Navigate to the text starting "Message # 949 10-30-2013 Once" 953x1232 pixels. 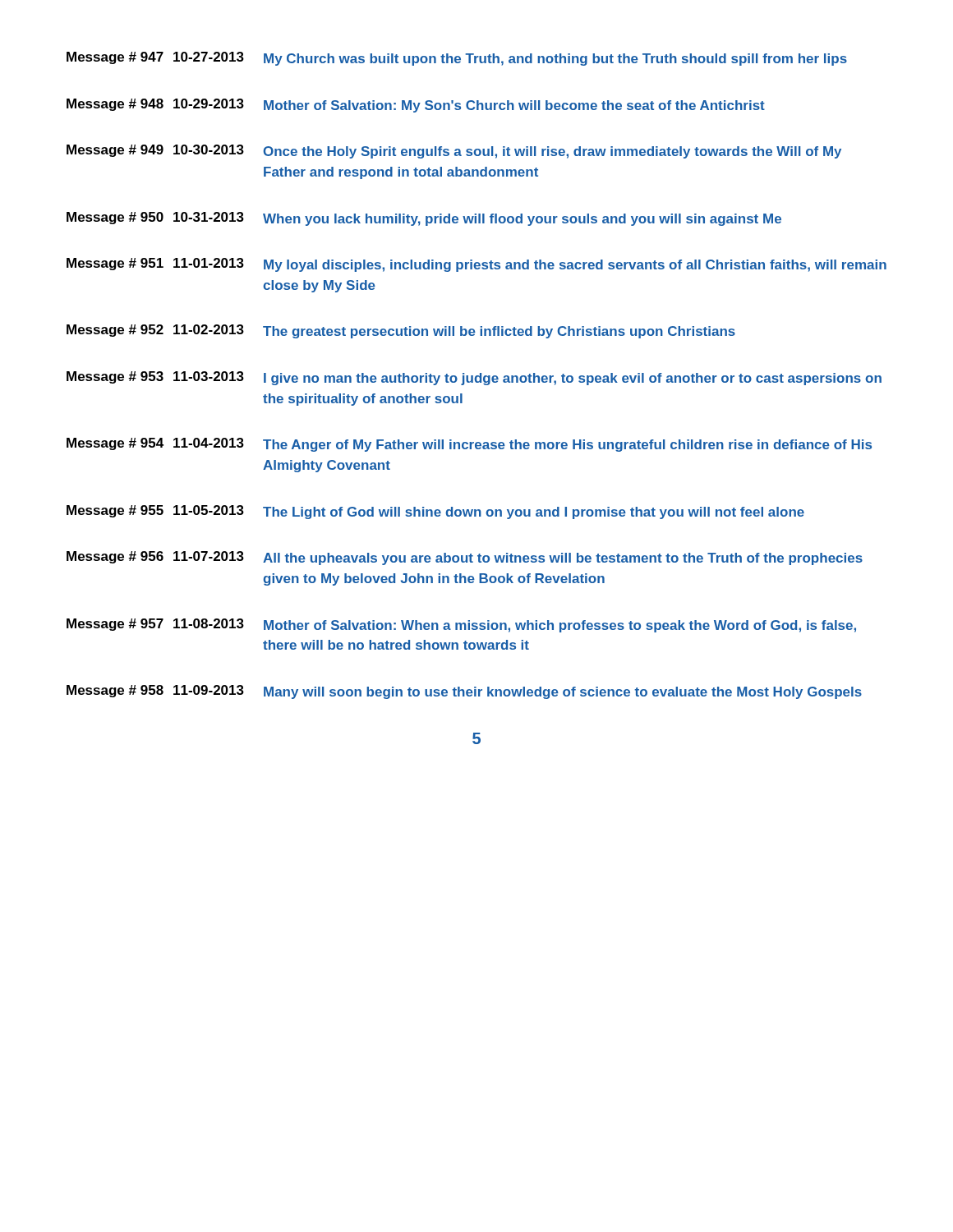[476, 163]
